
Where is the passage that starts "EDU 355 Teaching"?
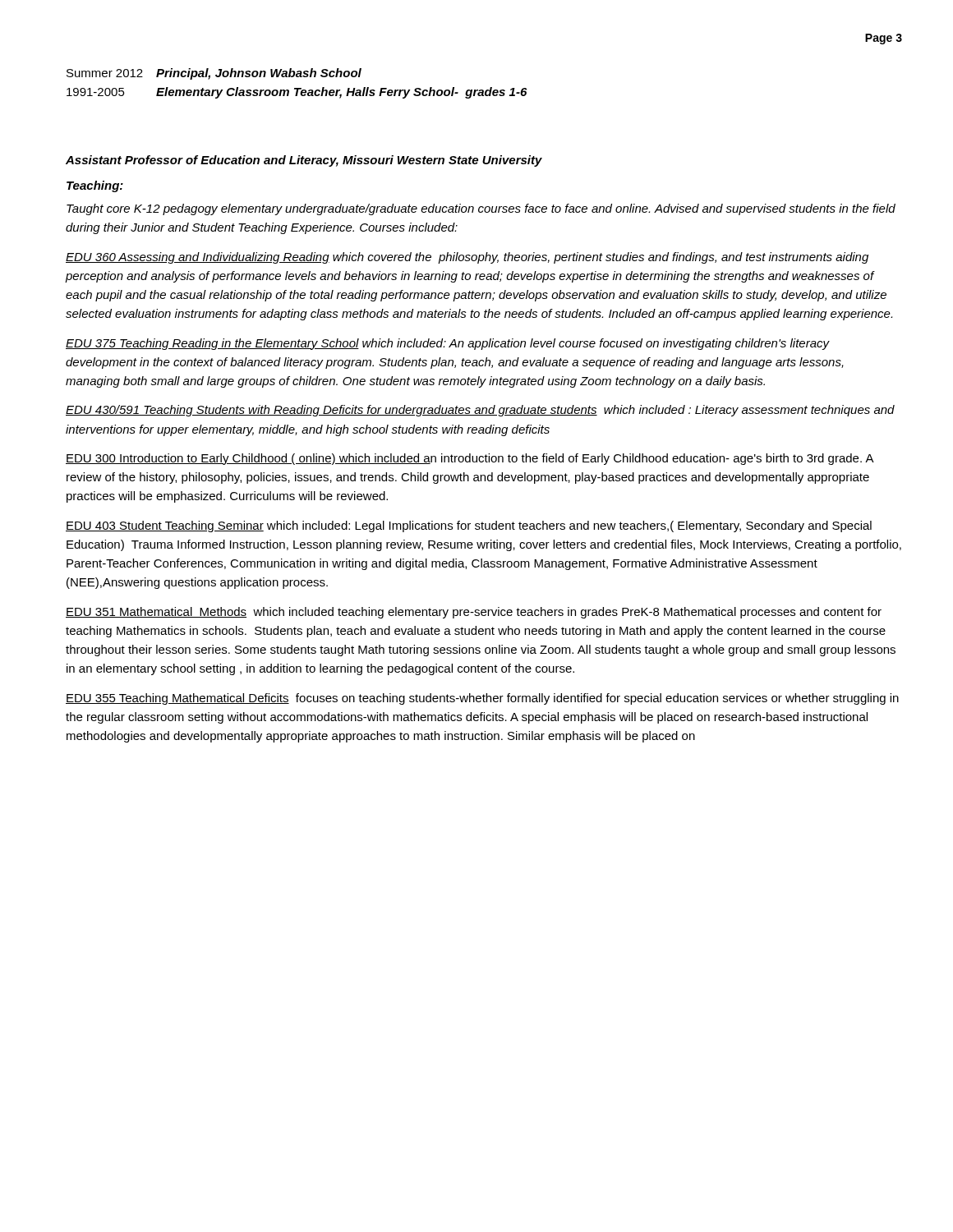coord(482,716)
